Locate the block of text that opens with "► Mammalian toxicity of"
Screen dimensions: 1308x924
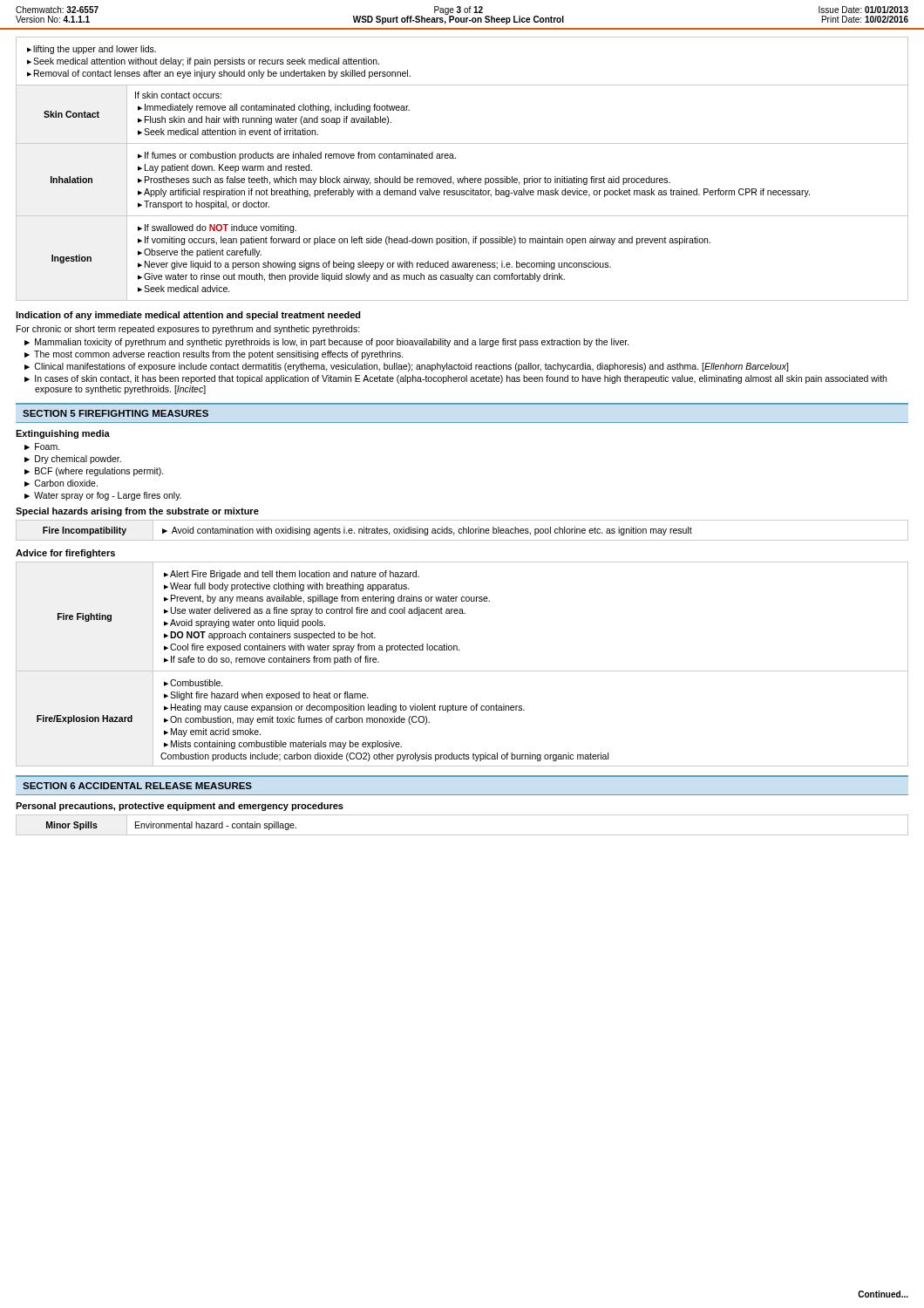(326, 342)
